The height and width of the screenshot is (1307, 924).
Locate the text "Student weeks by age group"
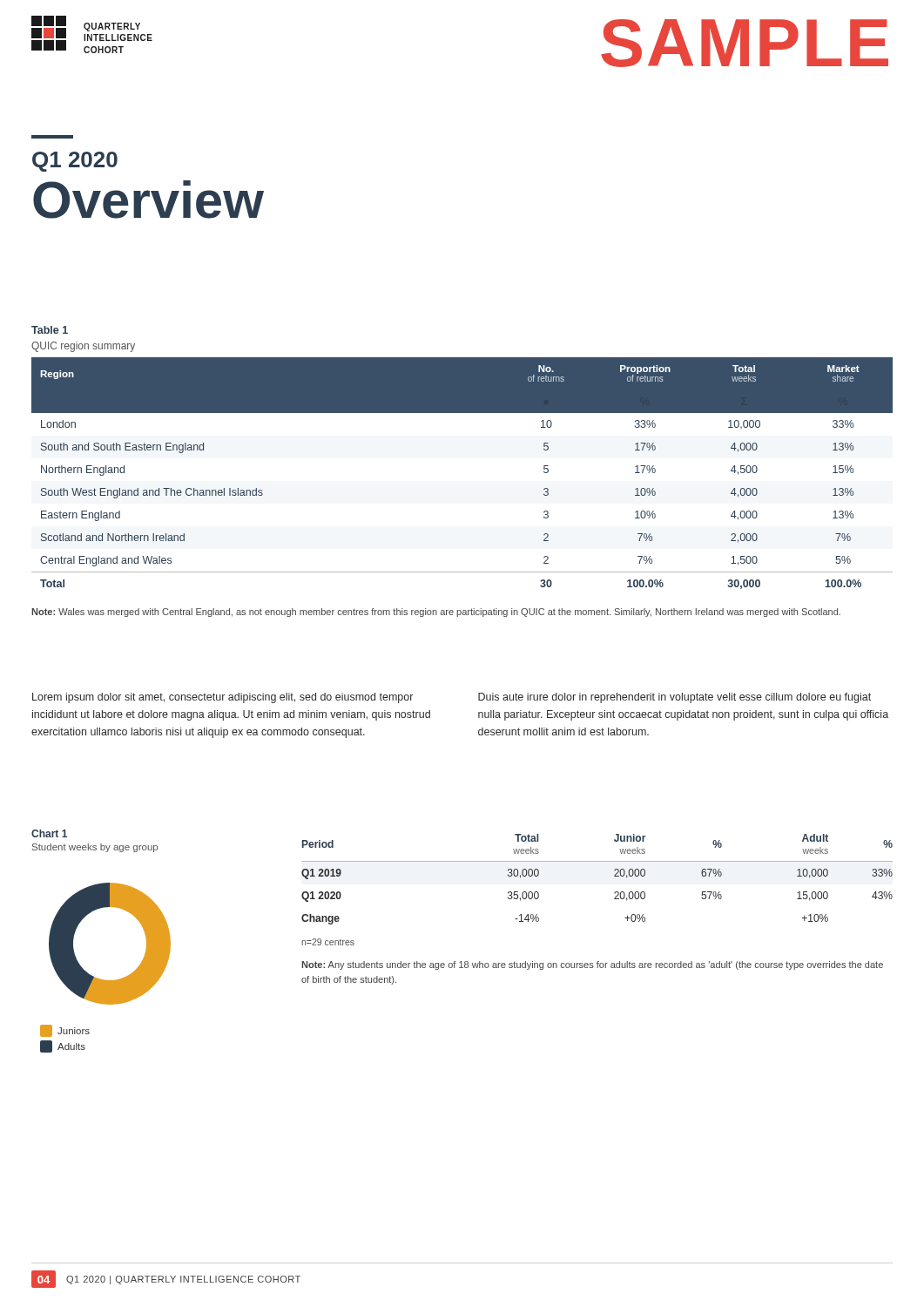pyautogui.click(x=95, y=847)
